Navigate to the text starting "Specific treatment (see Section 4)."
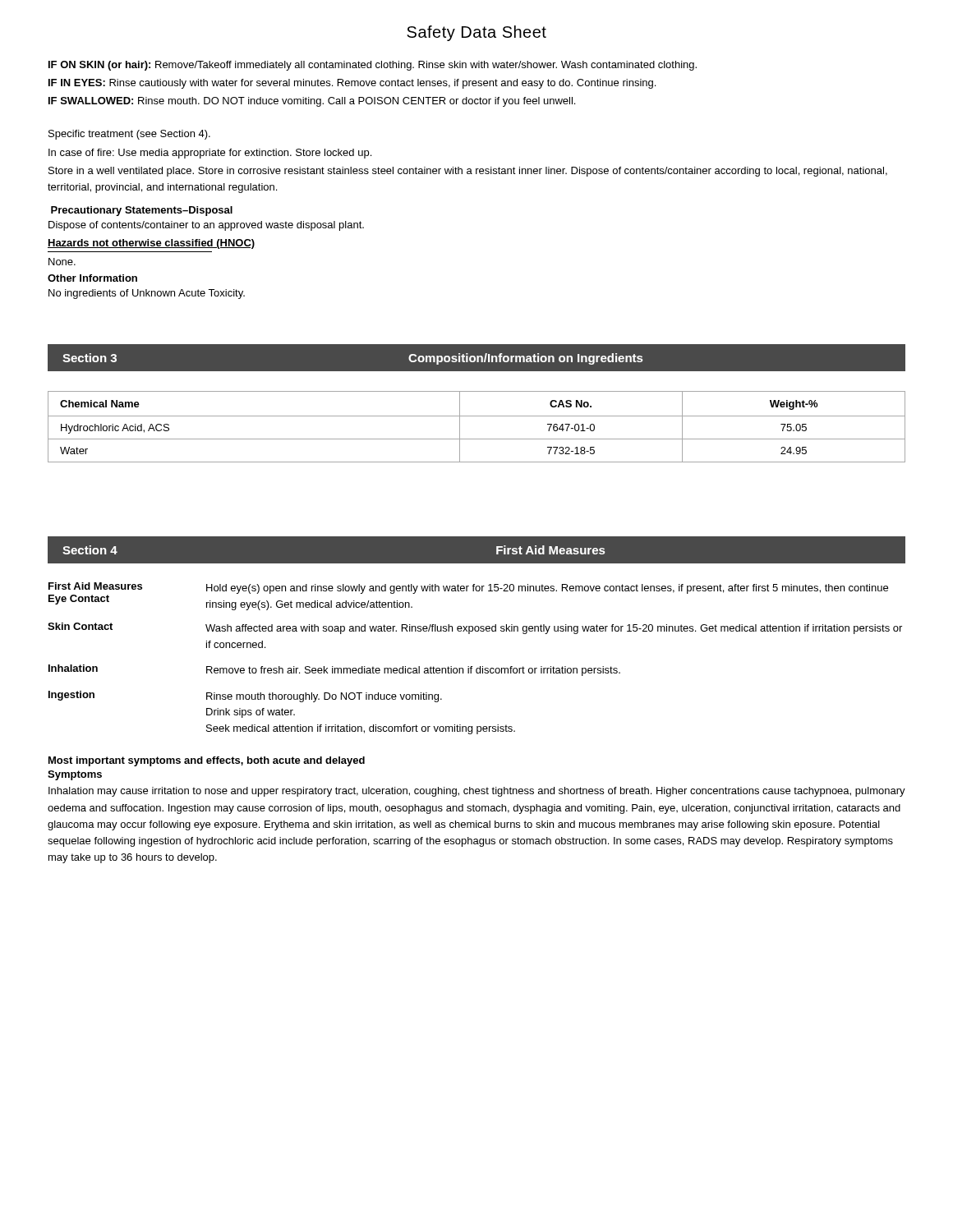 pyautogui.click(x=129, y=134)
